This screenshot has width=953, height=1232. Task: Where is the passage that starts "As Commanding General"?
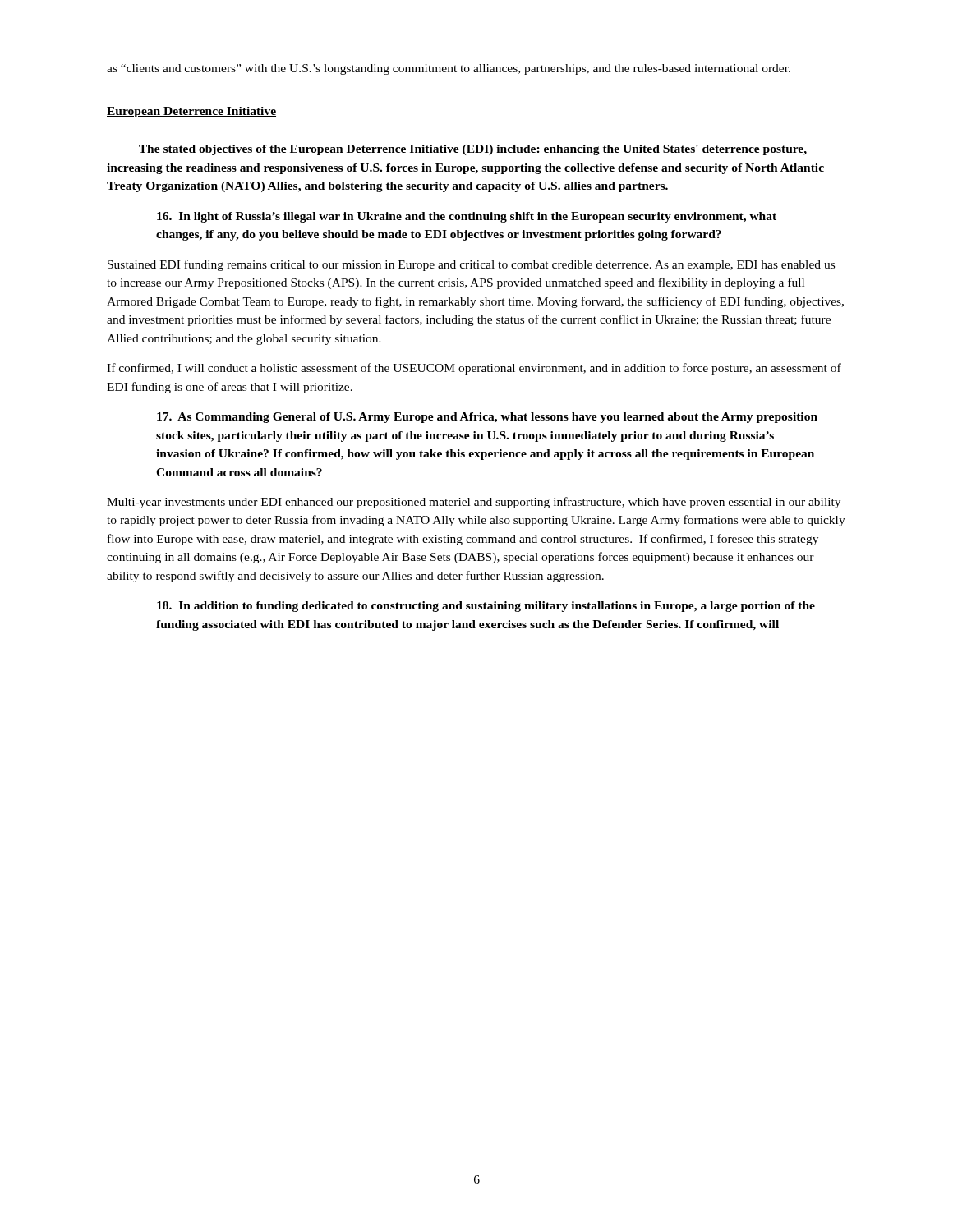click(487, 444)
